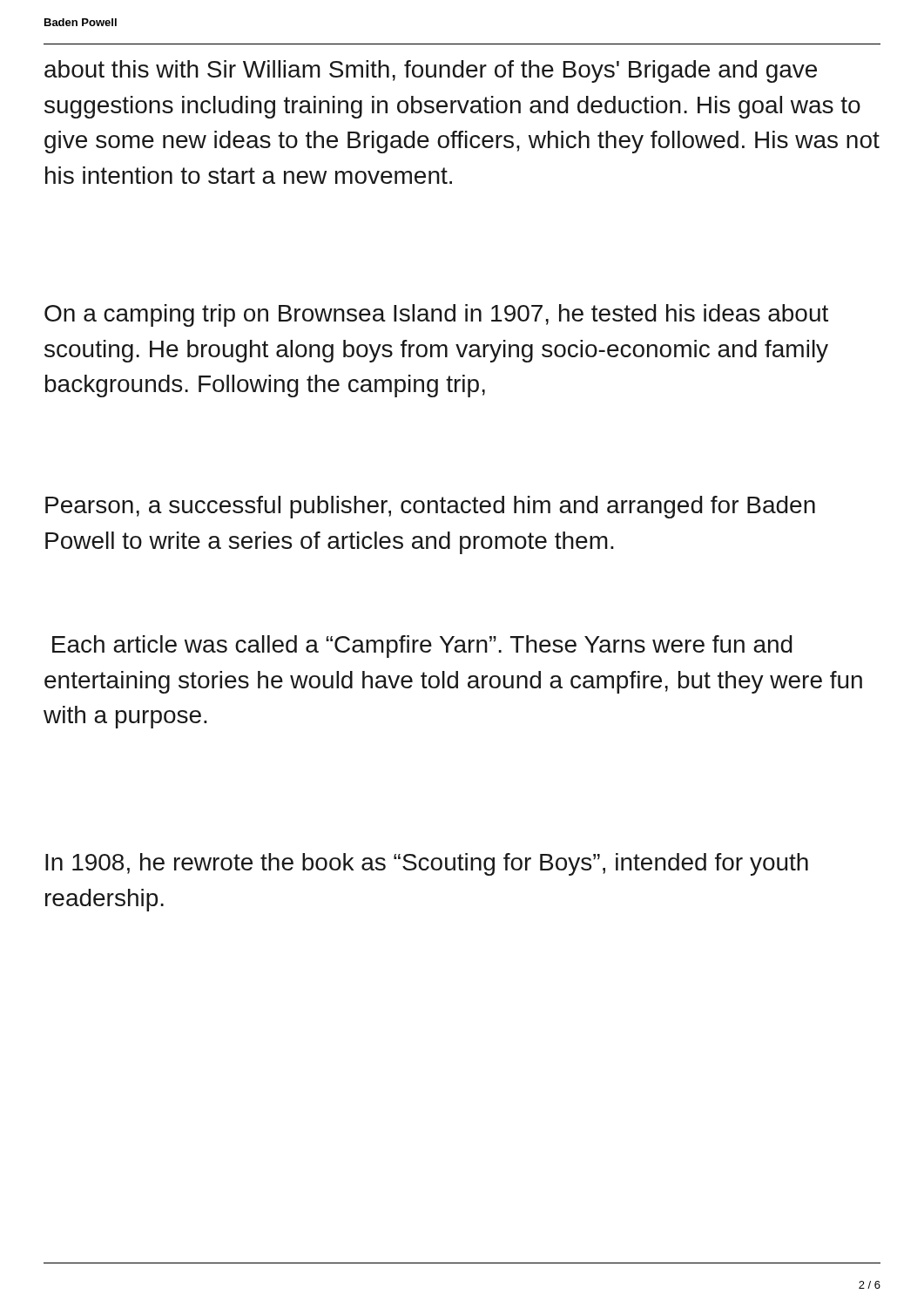This screenshot has height=1307, width=924.
Task: Locate the text block with the text "about this with Sir William Smith, founder of"
Action: coord(461,122)
